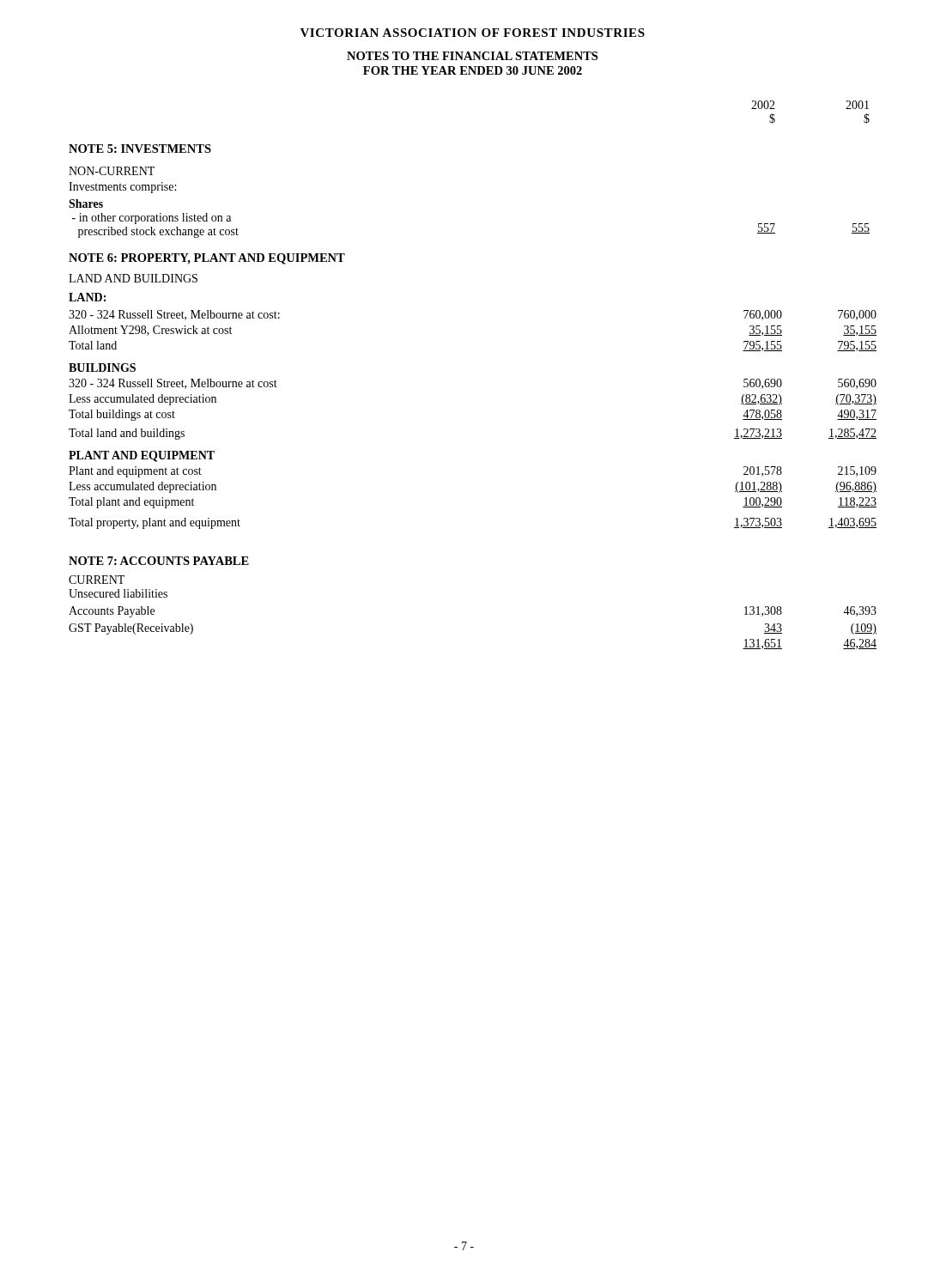Find "Investments comprise:" on this page
The width and height of the screenshot is (928, 1288).
(123, 187)
